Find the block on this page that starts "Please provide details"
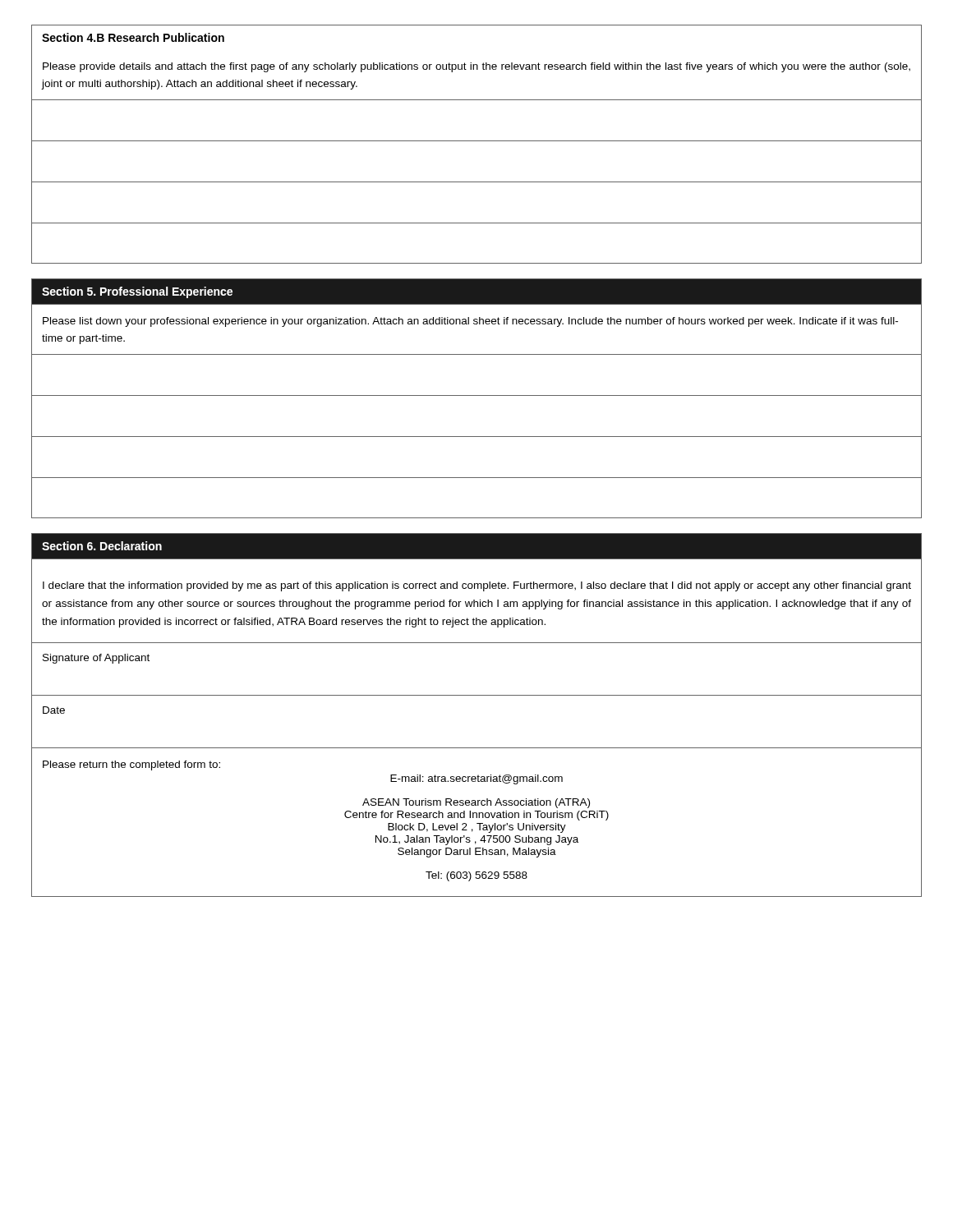 (476, 75)
